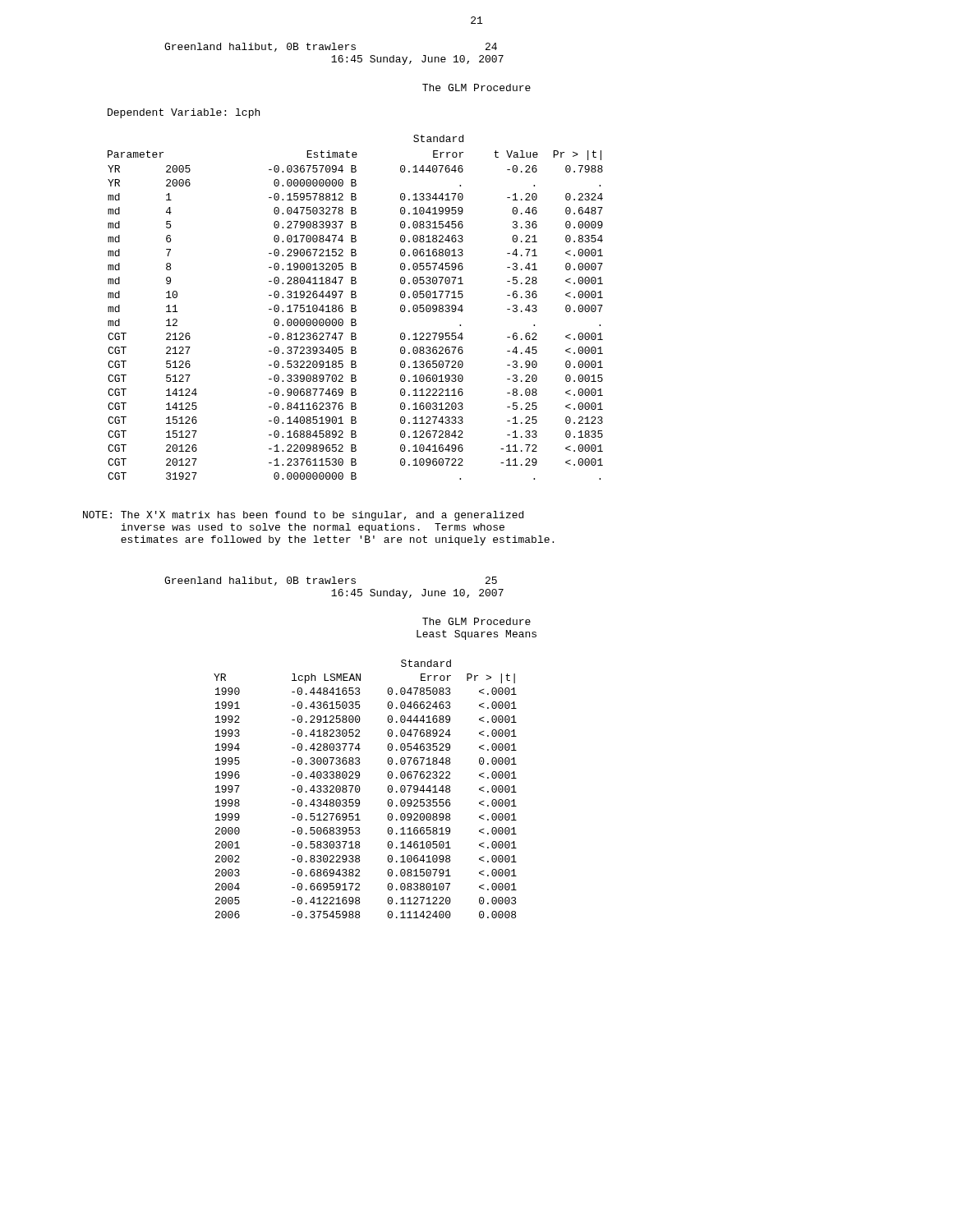The image size is (953, 1232).
Task: Find the table that mentions "0.017008474 B"
Action: pyautogui.click(x=355, y=308)
